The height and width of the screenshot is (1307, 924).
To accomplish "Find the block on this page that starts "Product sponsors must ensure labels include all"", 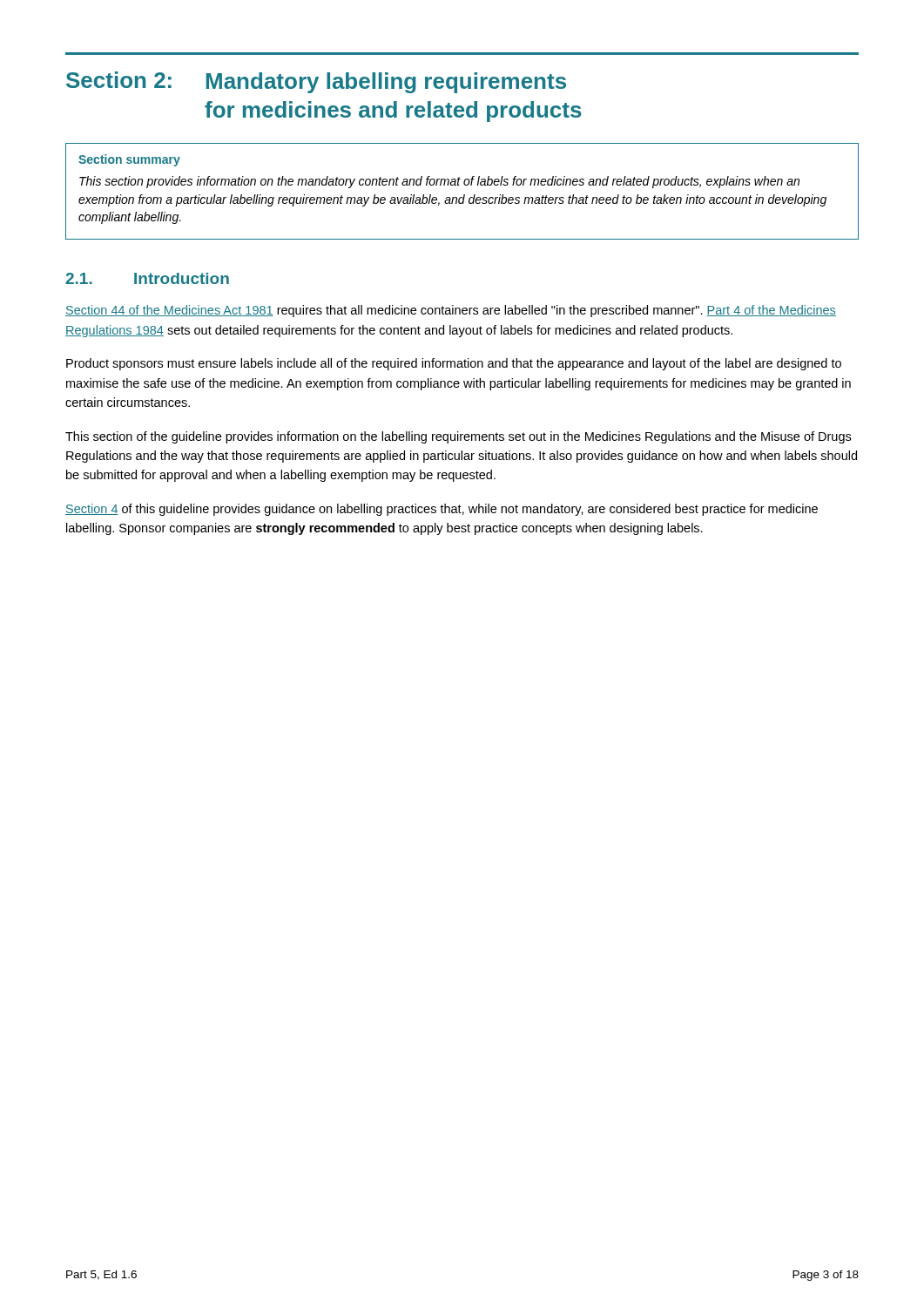I will click(458, 383).
